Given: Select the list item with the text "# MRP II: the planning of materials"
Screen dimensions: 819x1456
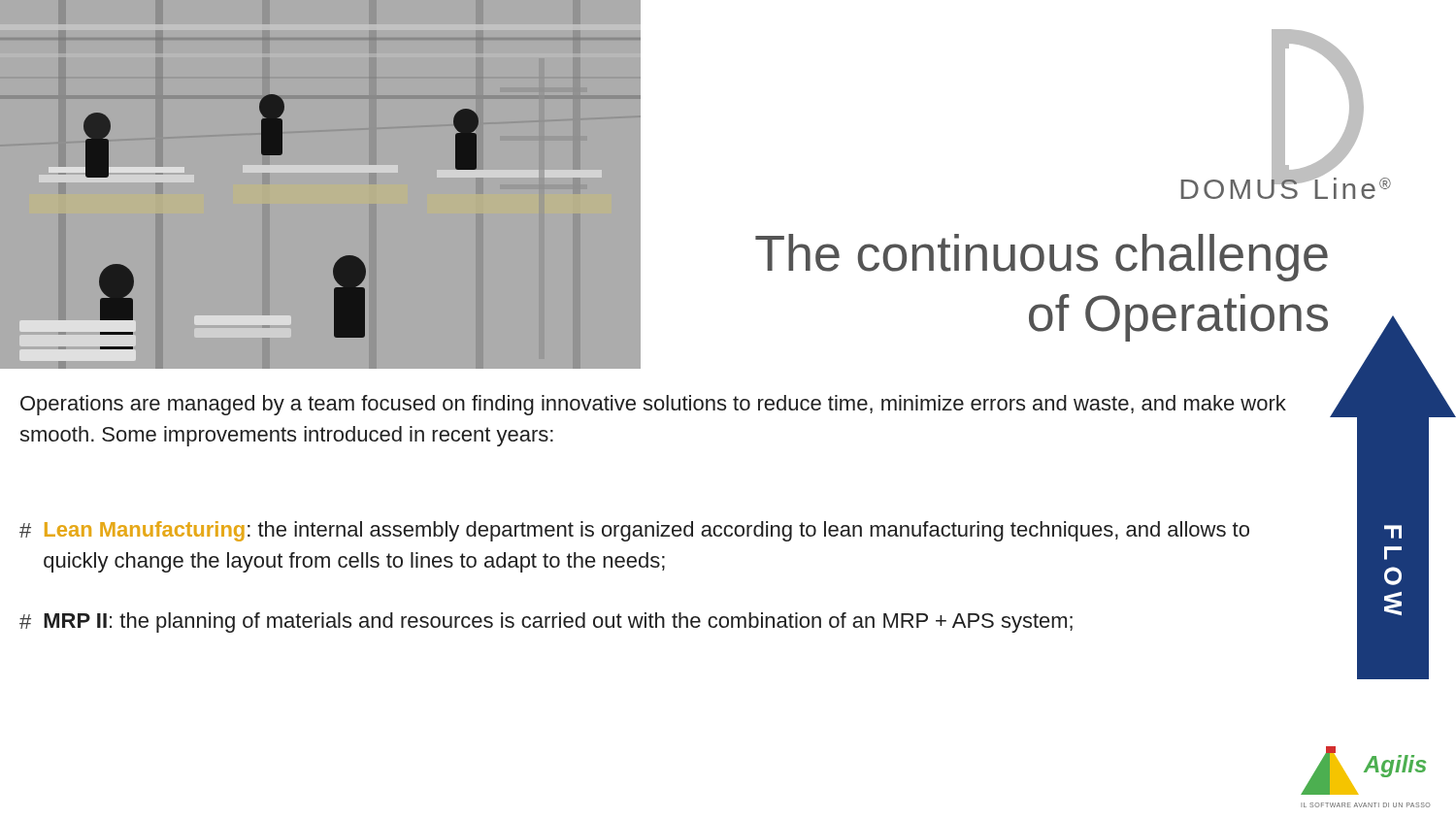Looking at the screenshot, I should point(547,621).
